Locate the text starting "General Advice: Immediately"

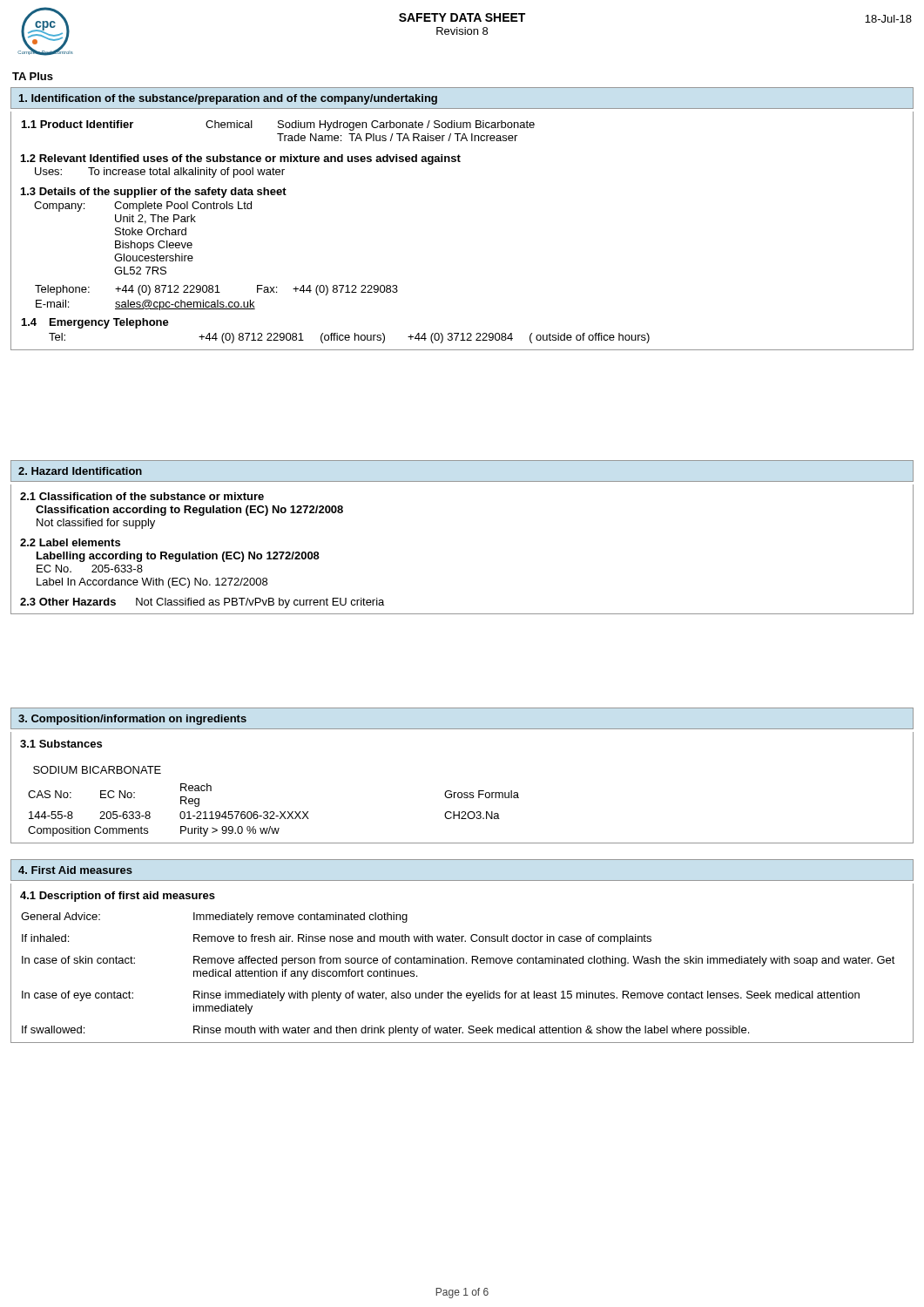(x=214, y=918)
